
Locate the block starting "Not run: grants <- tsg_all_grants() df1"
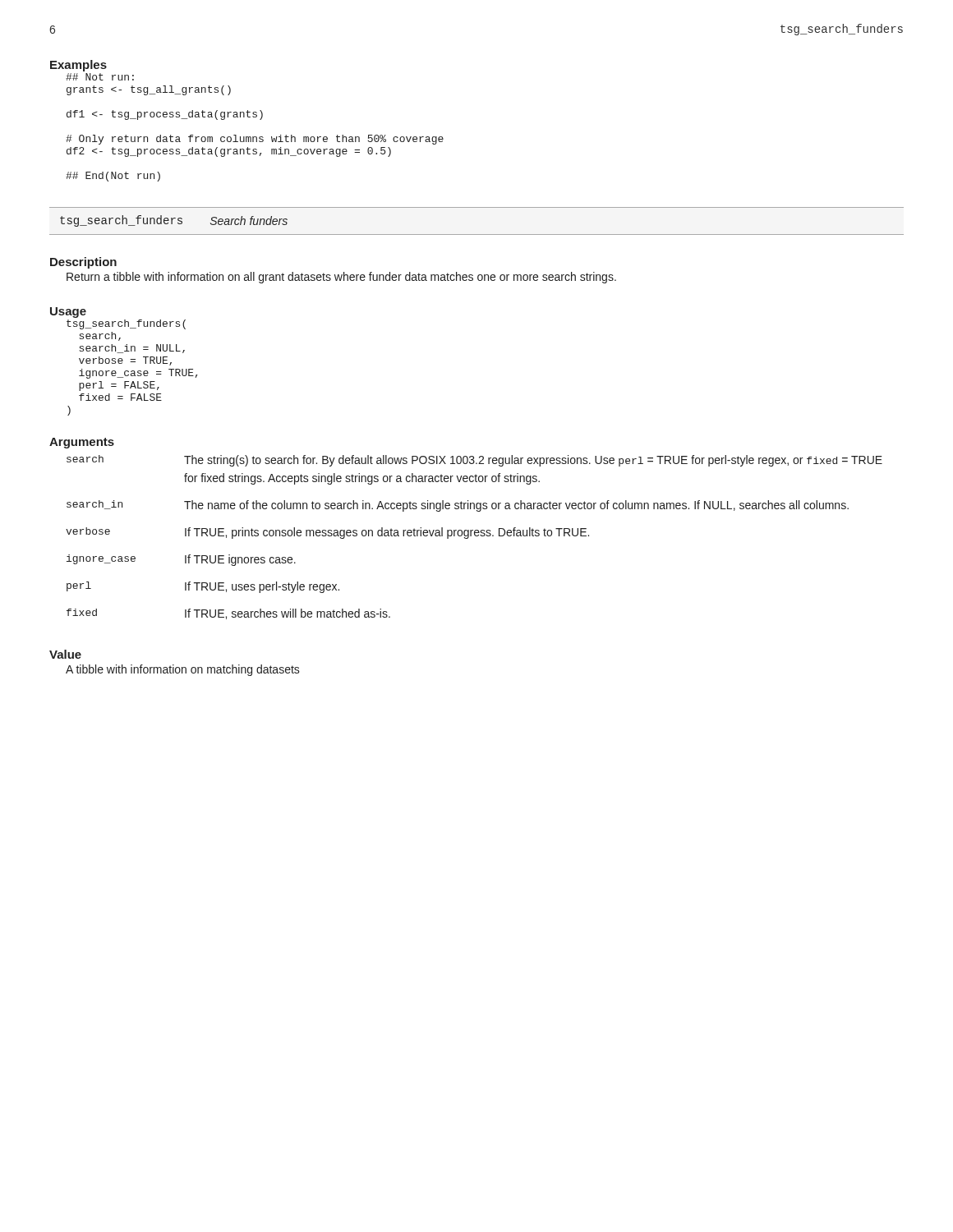point(100,77)
